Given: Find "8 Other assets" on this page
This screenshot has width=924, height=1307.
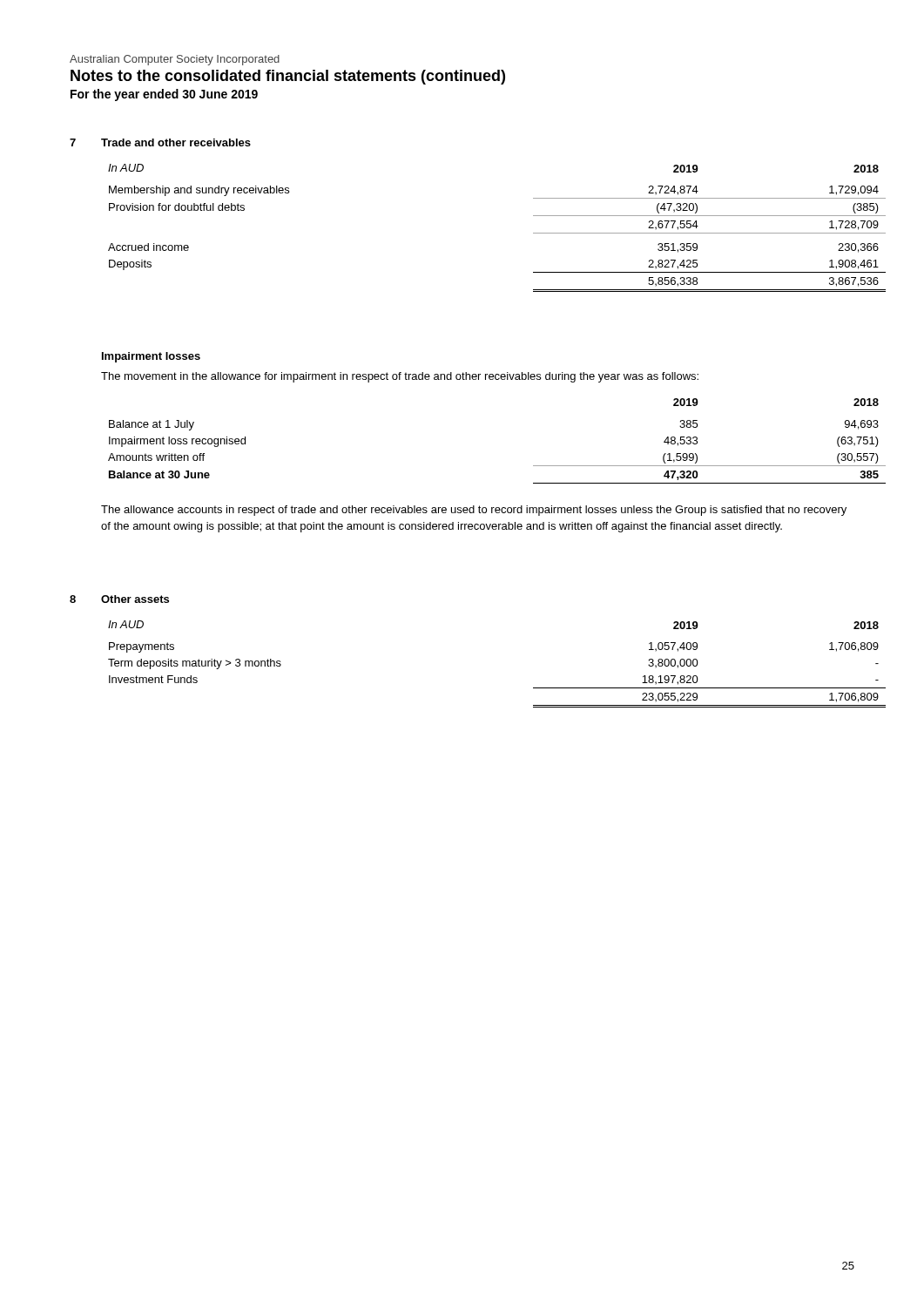Looking at the screenshot, I should pos(120,599).
